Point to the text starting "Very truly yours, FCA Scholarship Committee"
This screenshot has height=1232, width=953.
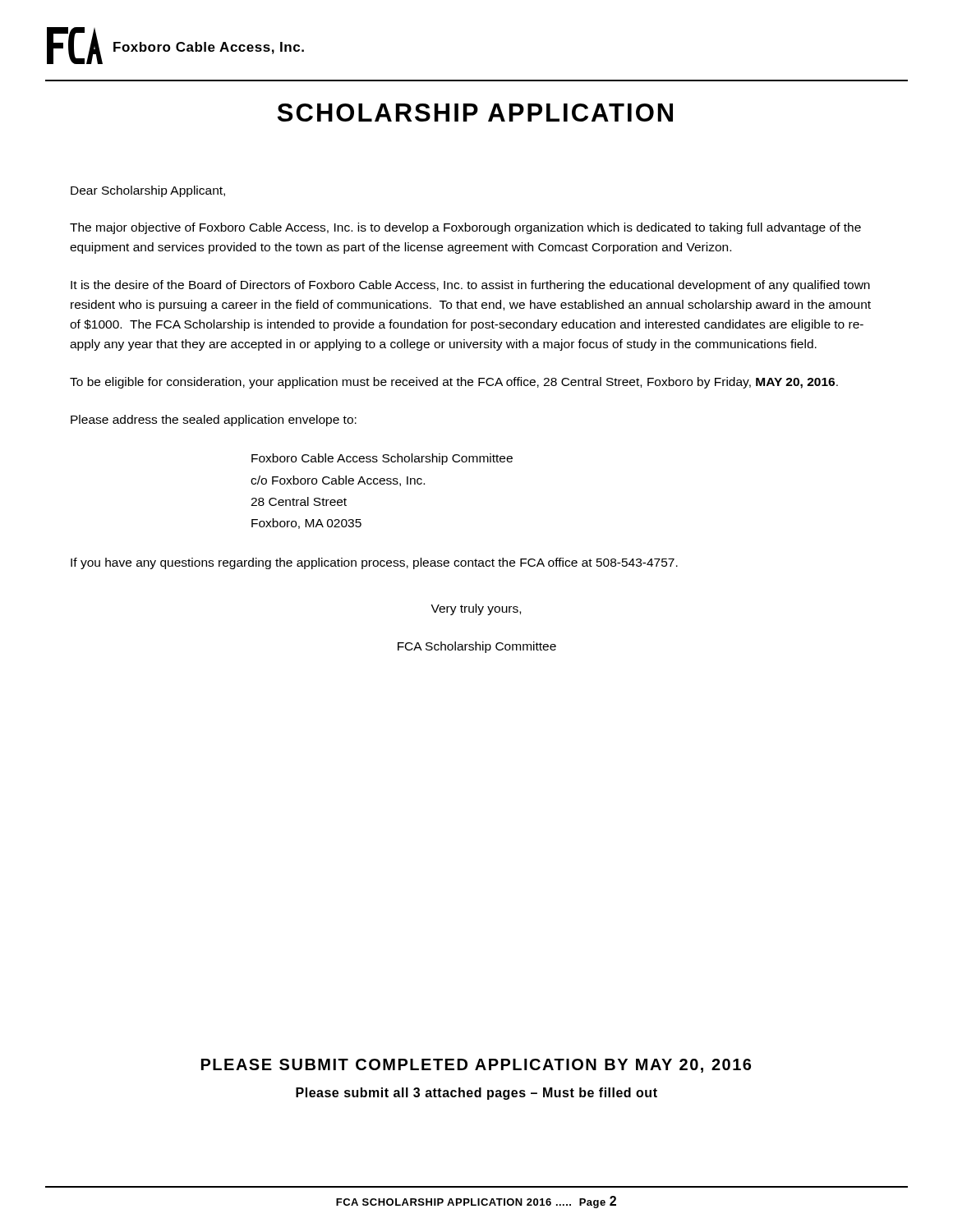[476, 609]
